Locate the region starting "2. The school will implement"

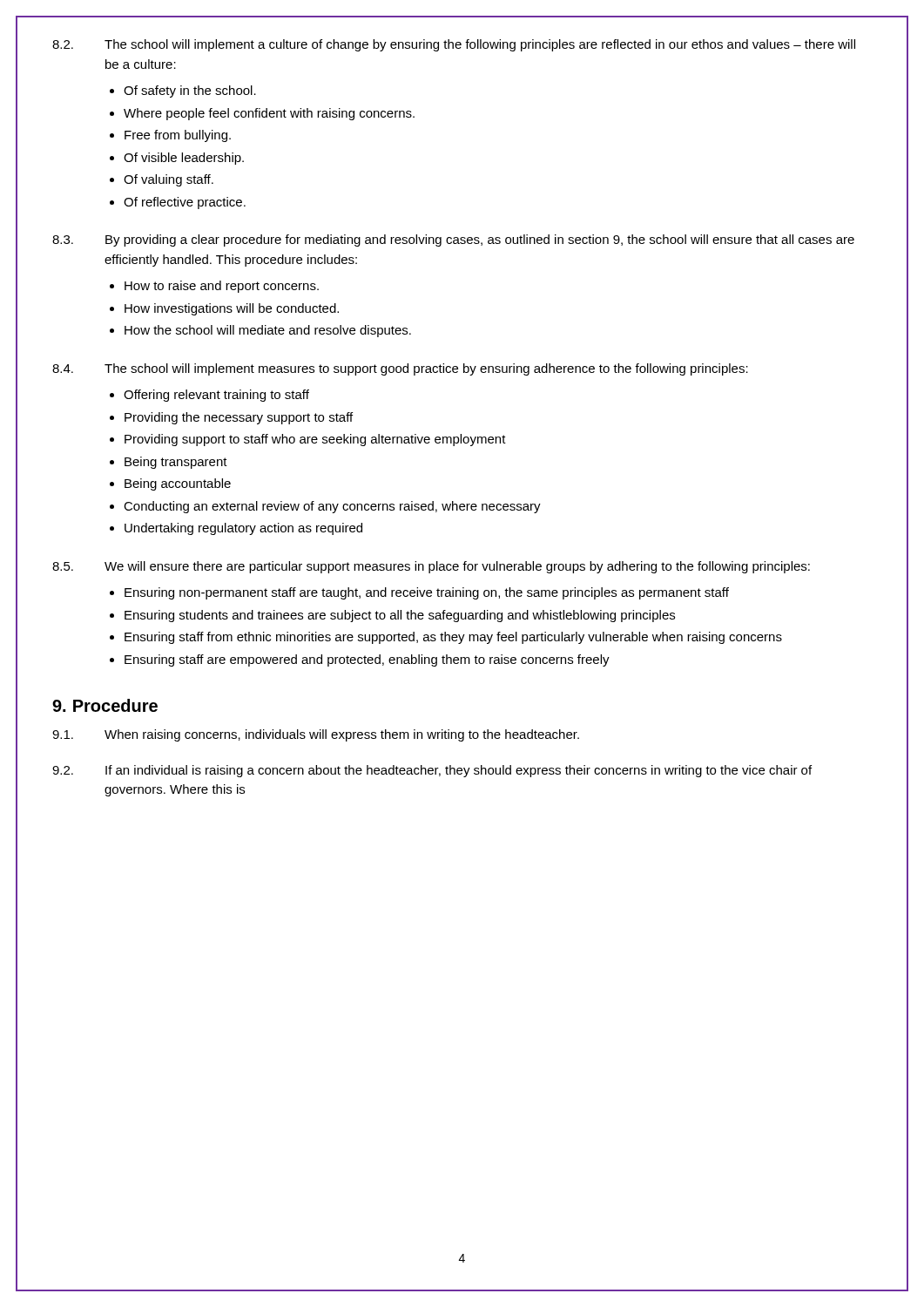click(x=454, y=45)
